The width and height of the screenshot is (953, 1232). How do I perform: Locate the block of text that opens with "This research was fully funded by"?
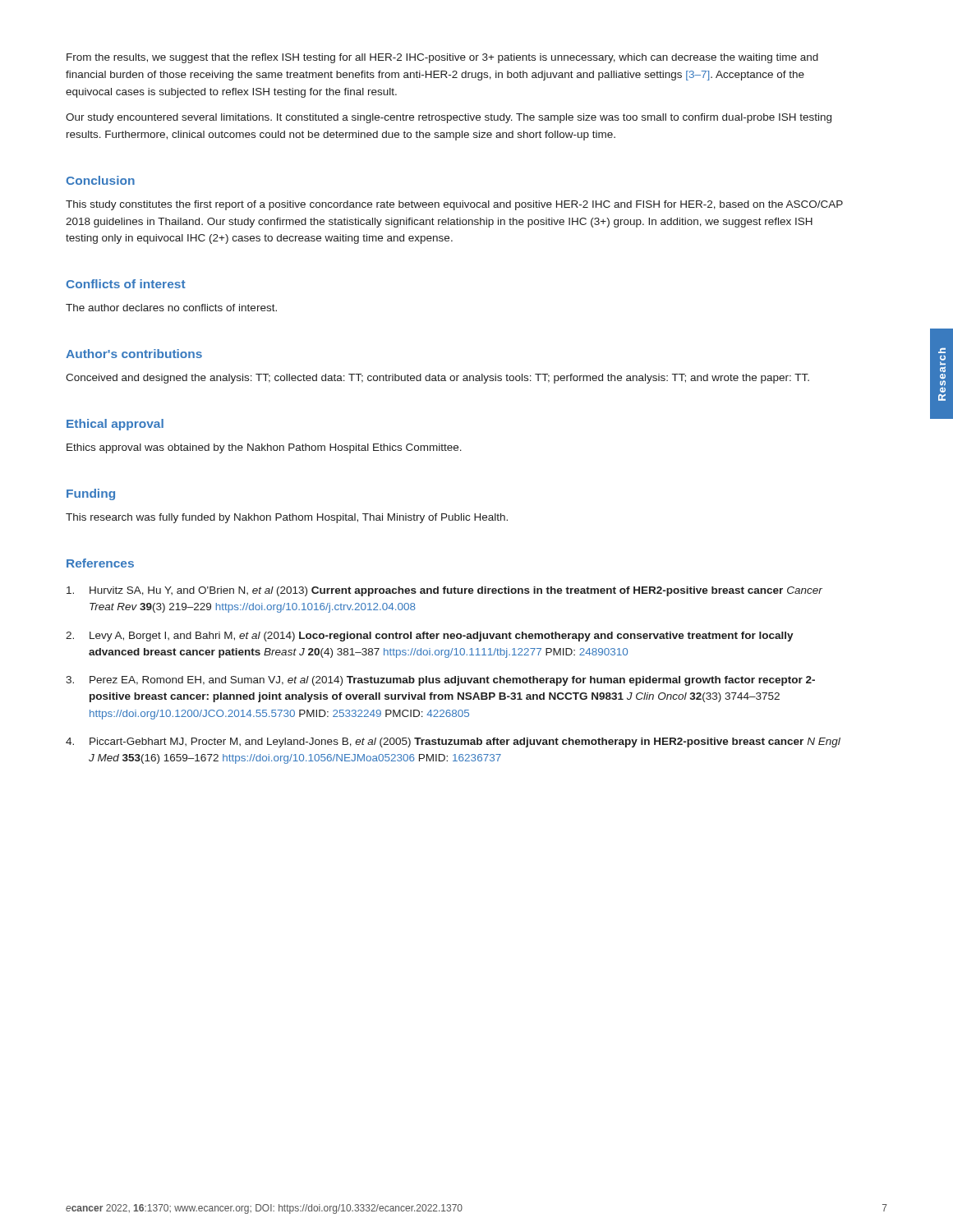(x=456, y=518)
